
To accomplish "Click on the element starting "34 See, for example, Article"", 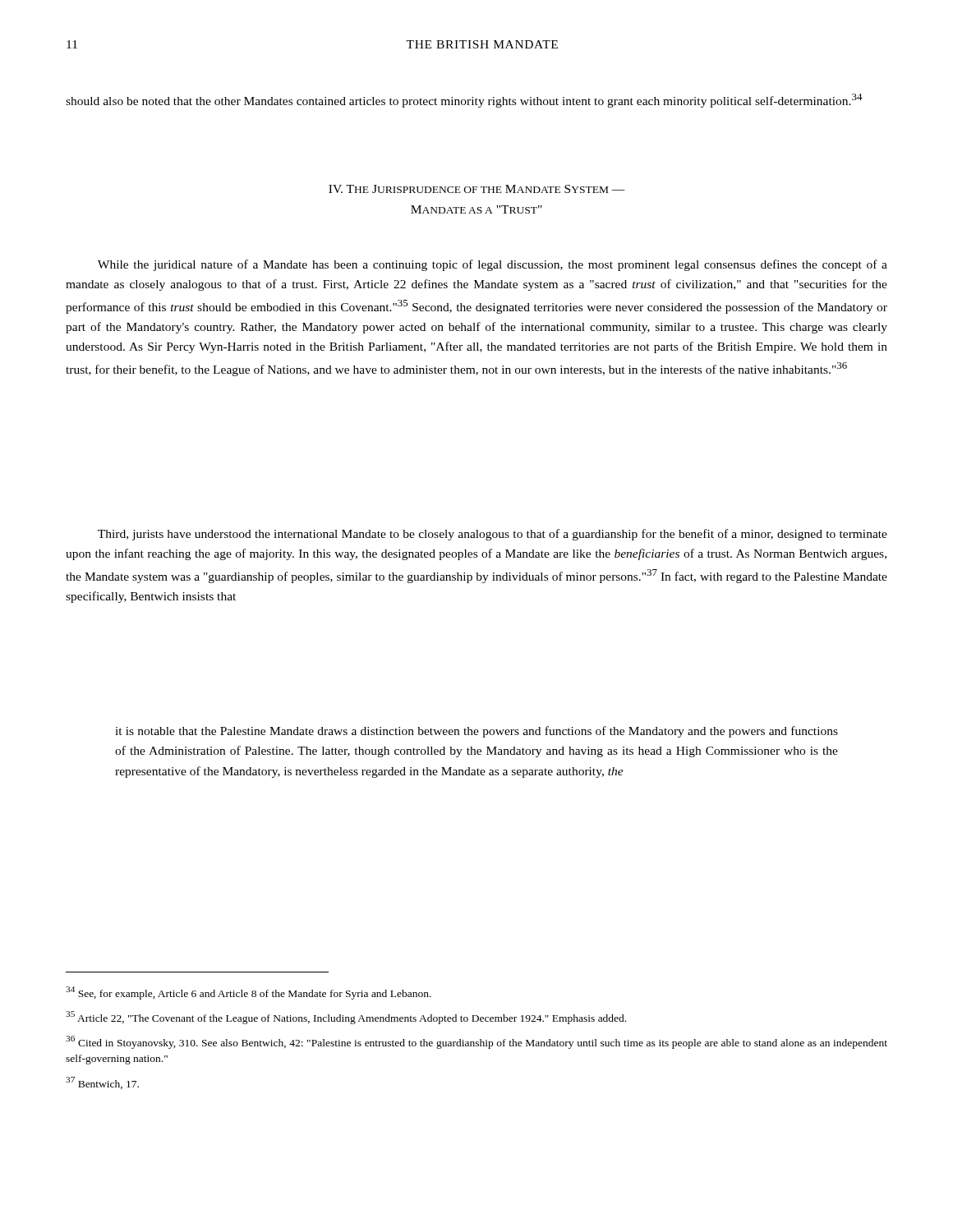I will click(x=476, y=1037).
